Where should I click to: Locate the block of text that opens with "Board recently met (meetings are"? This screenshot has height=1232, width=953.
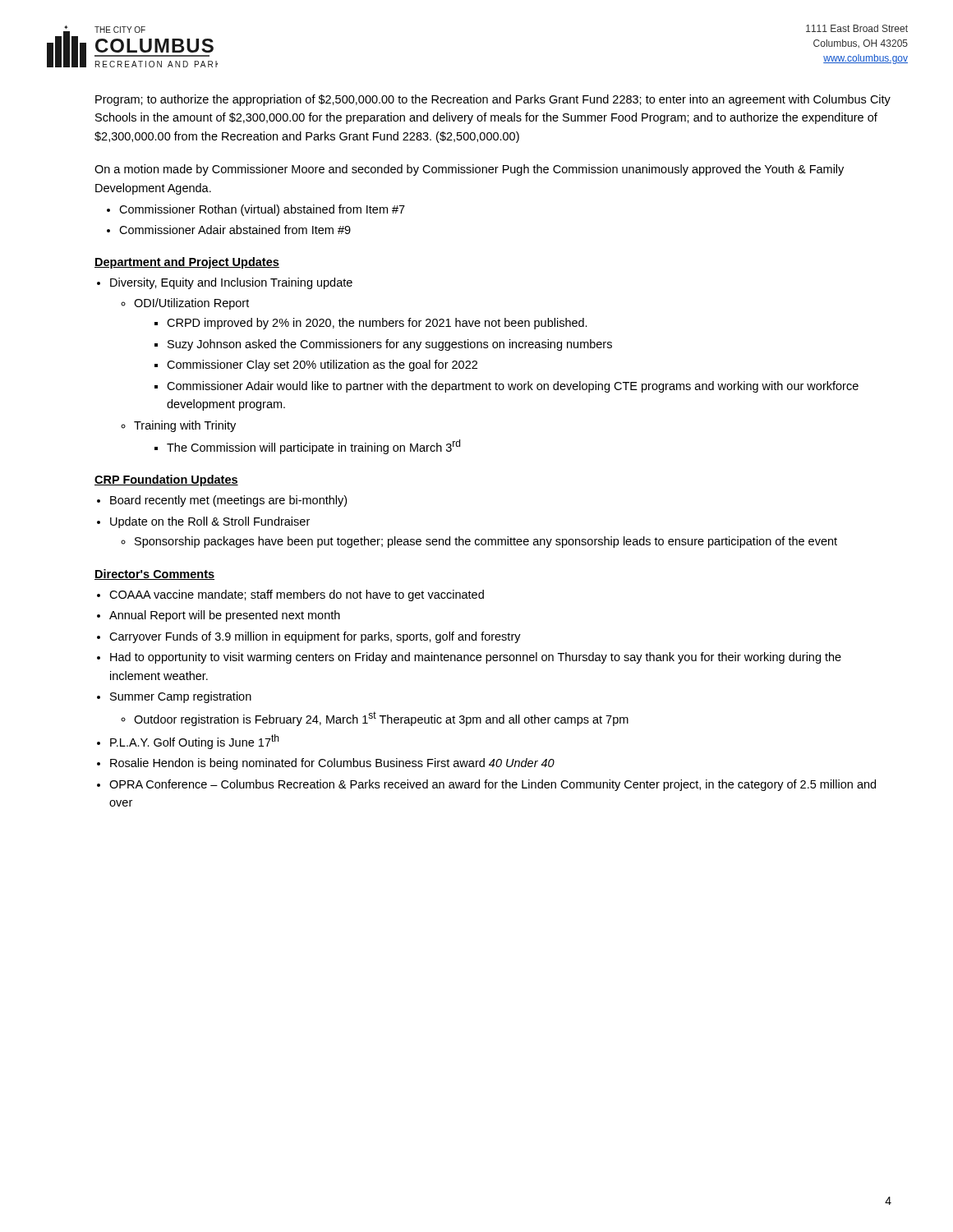coord(228,500)
